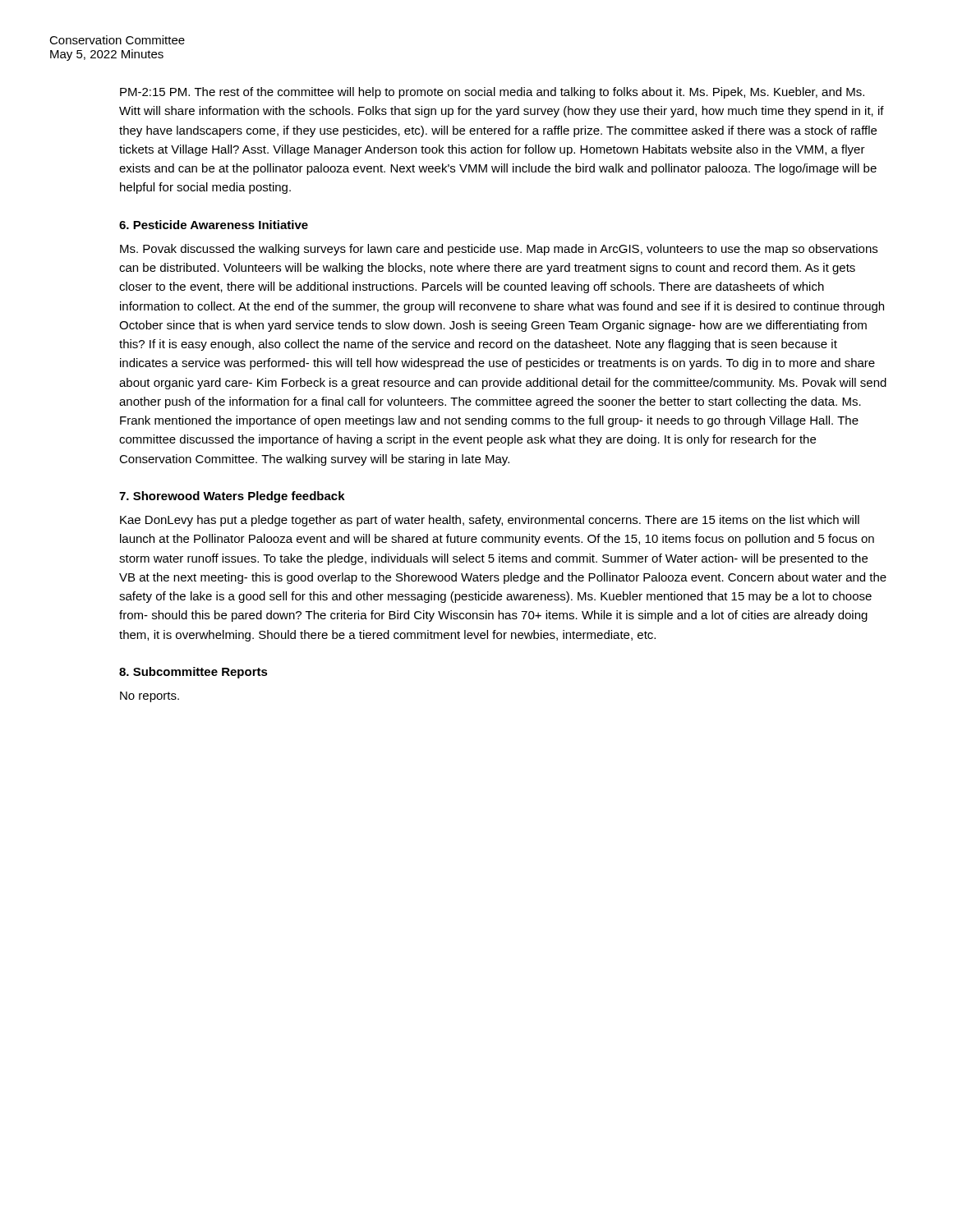Viewport: 953px width, 1232px height.
Task: Locate the section header that says "8. Subcommittee Reports"
Action: tap(193, 671)
